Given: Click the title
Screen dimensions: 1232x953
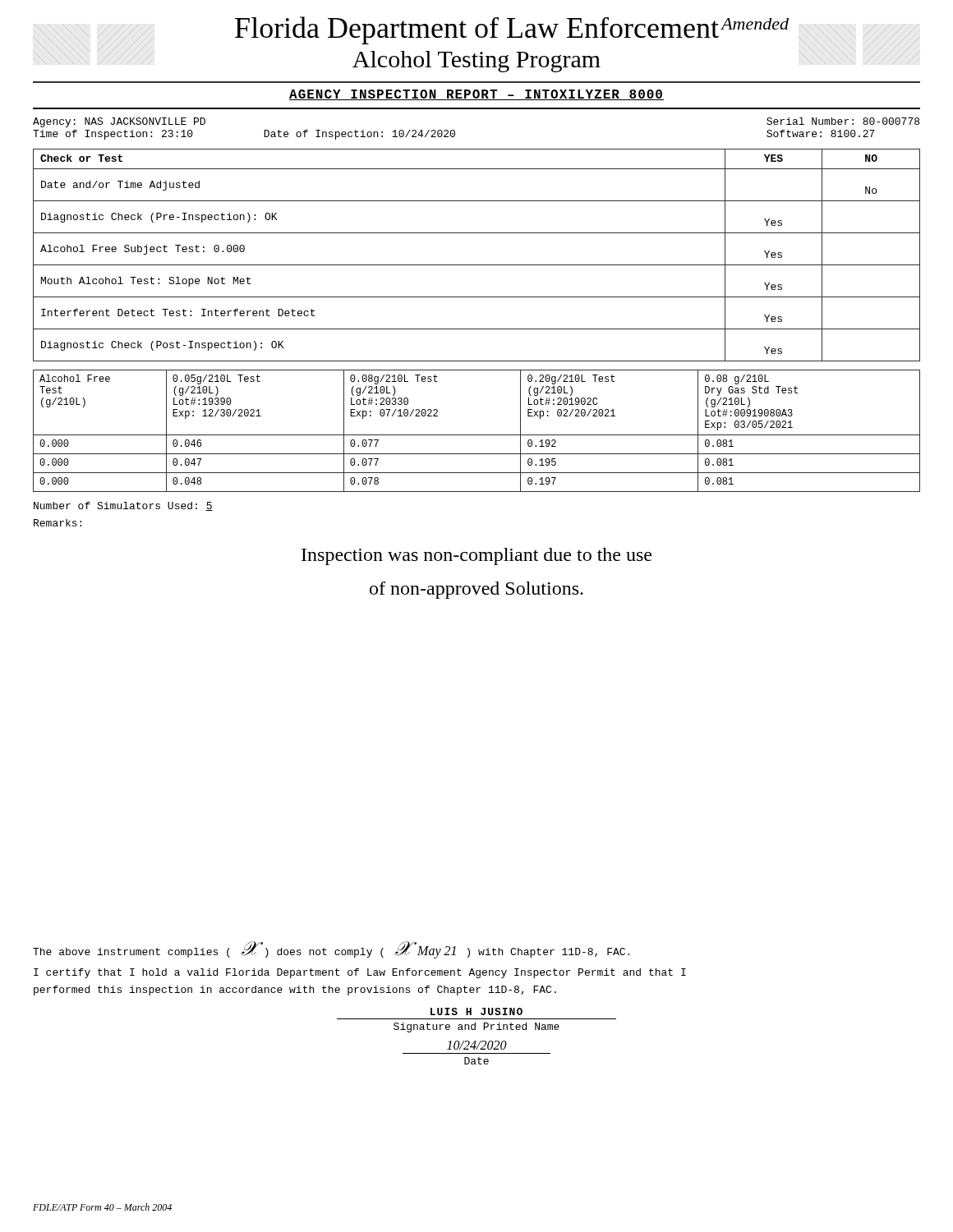Looking at the screenshot, I should (x=476, y=44).
